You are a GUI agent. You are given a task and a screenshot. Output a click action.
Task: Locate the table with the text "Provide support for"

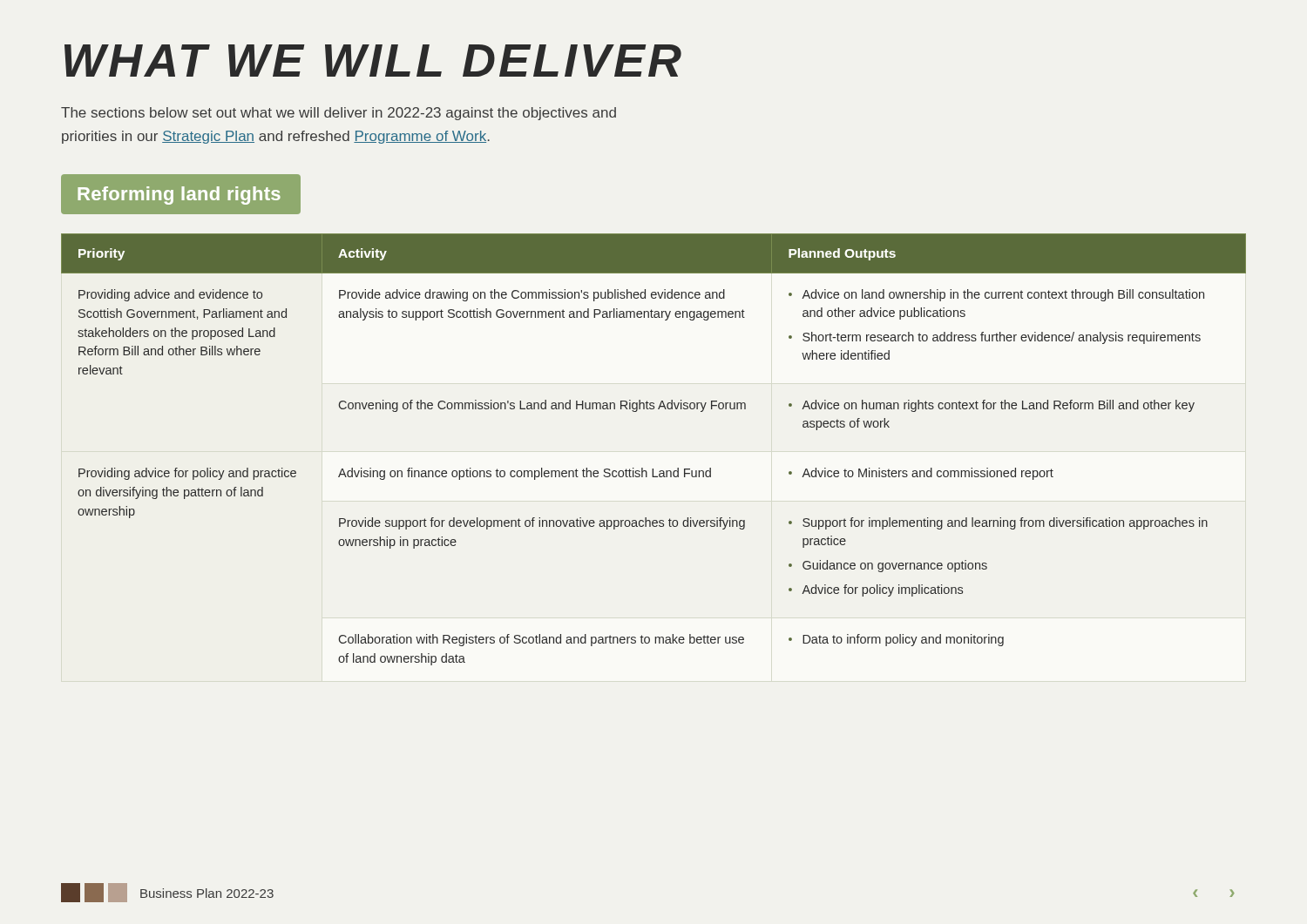[x=654, y=458]
